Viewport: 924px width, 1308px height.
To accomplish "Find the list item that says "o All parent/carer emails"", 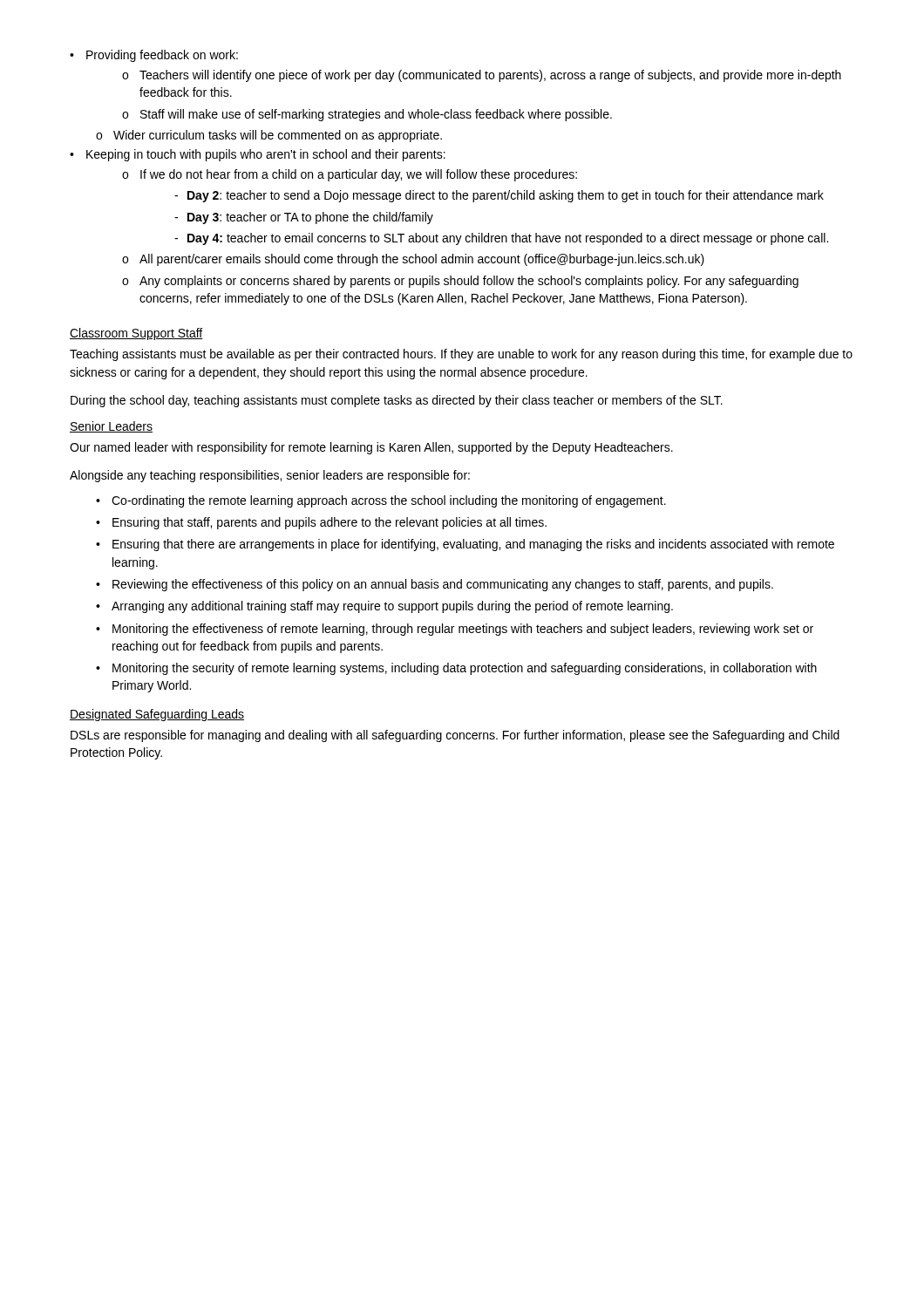I will coord(413,259).
